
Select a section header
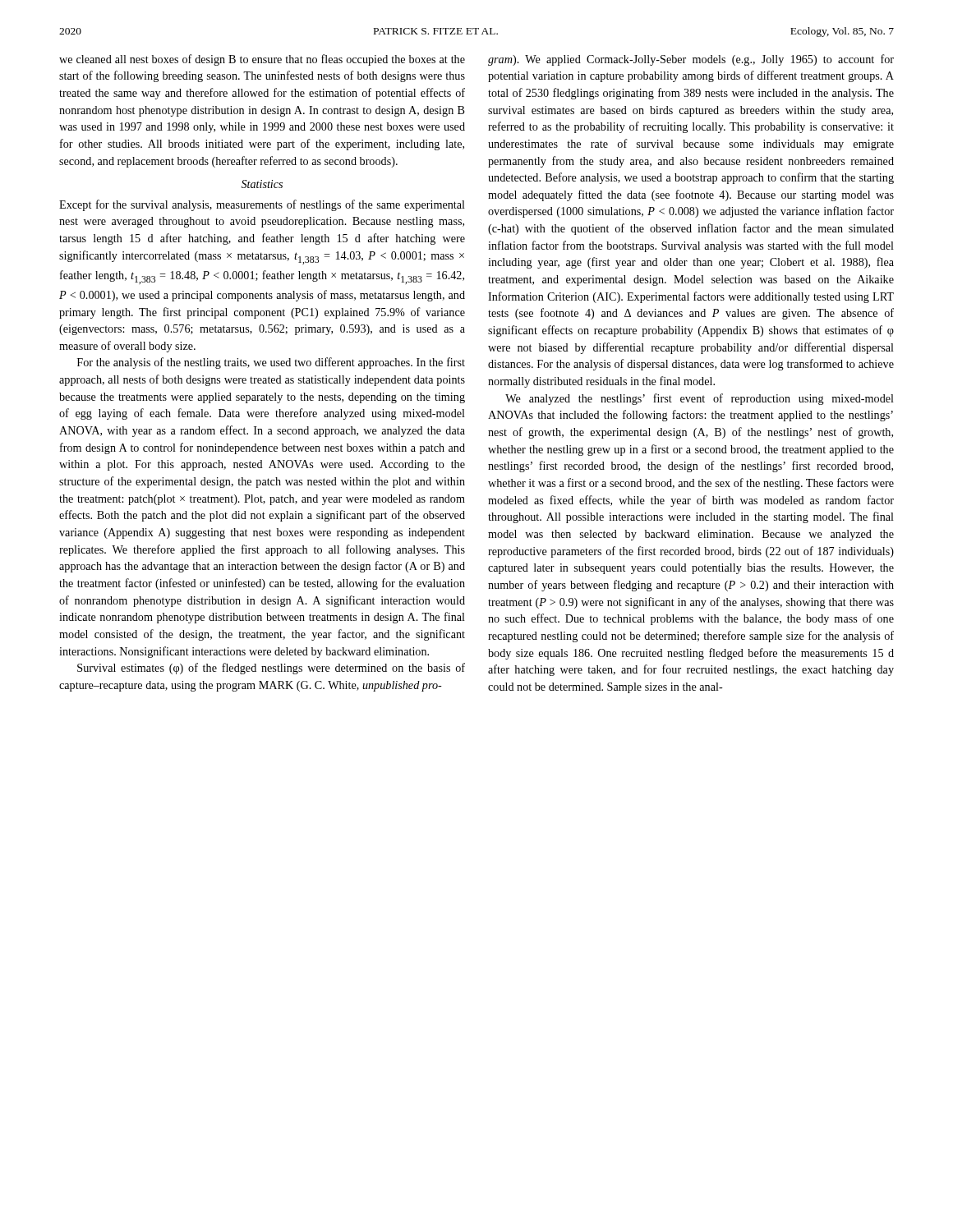click(x=262, y=184)
